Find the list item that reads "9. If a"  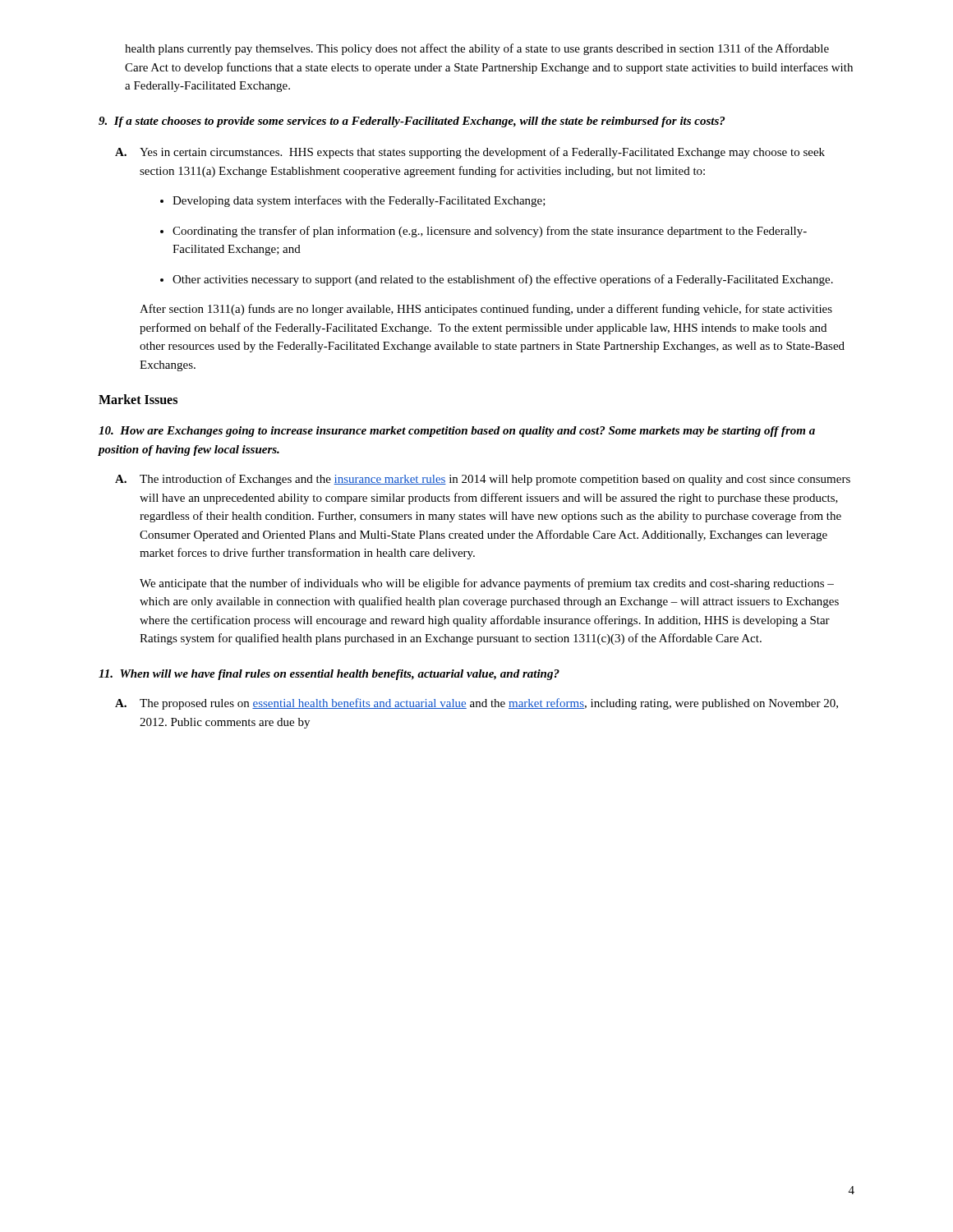[x=476, y=120]
